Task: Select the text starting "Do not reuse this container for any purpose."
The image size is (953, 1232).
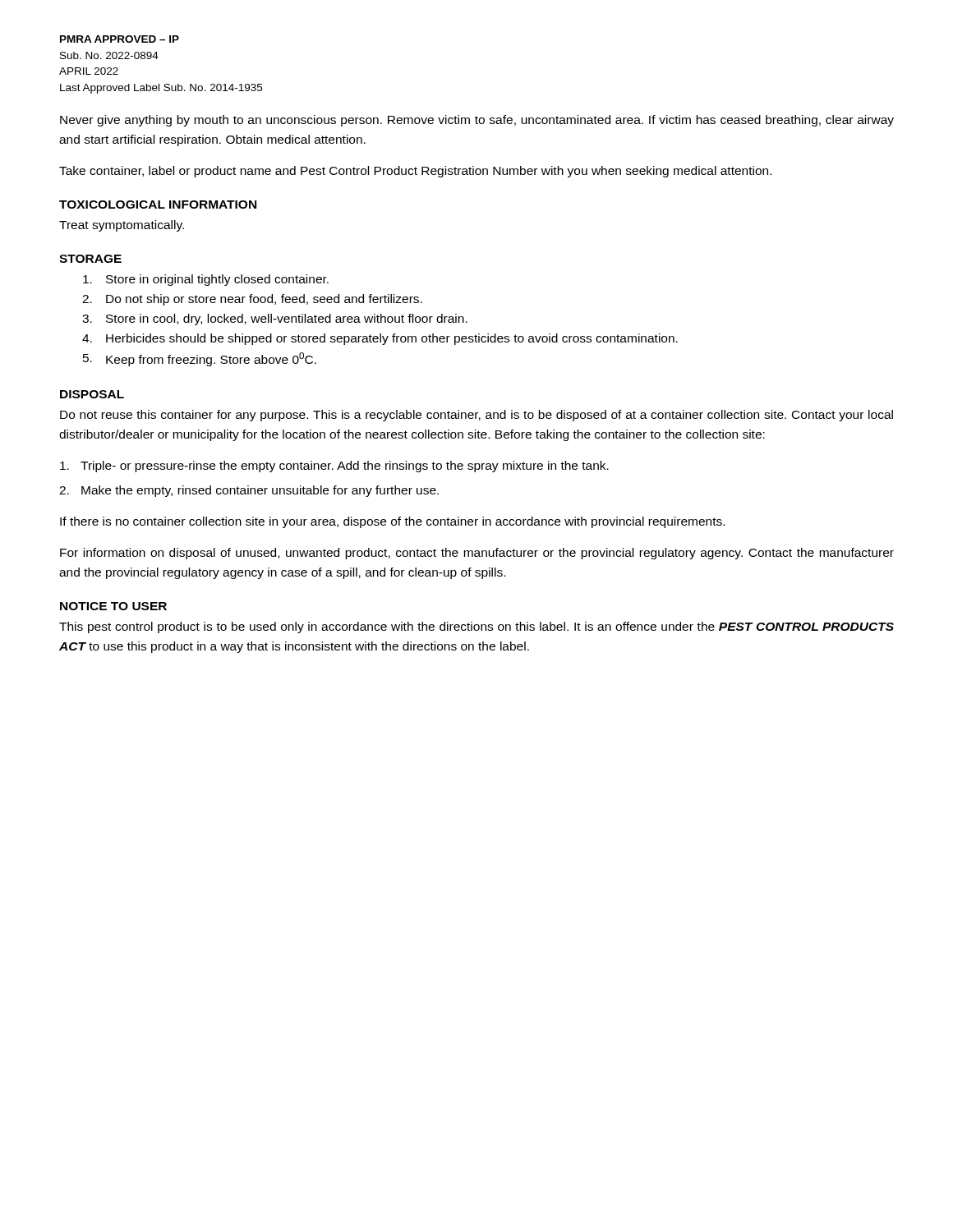Action: click(x=476, y=424)
